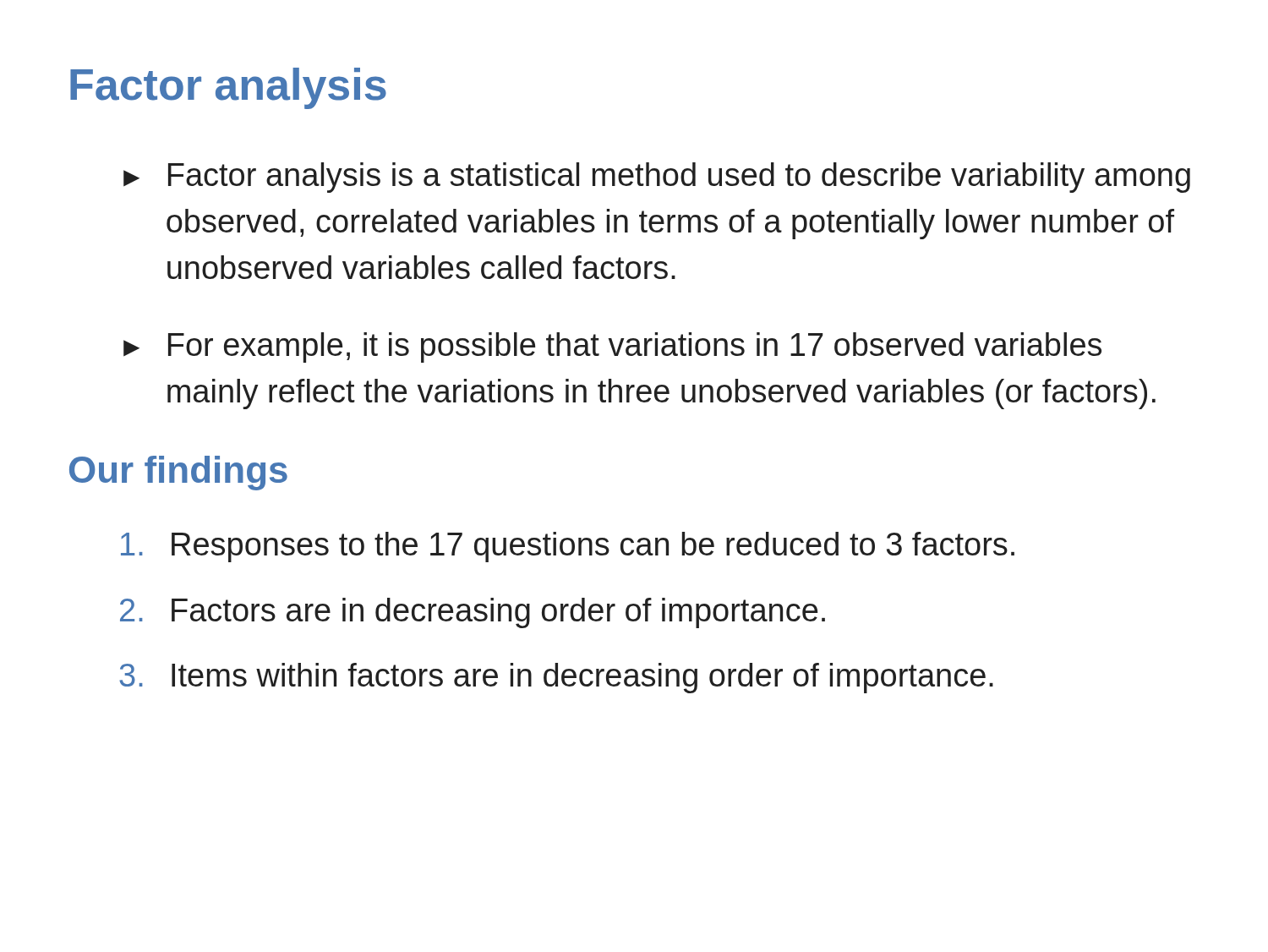1268x952 pixels.
Task: Locate the section header
Action: pos(178,470)
